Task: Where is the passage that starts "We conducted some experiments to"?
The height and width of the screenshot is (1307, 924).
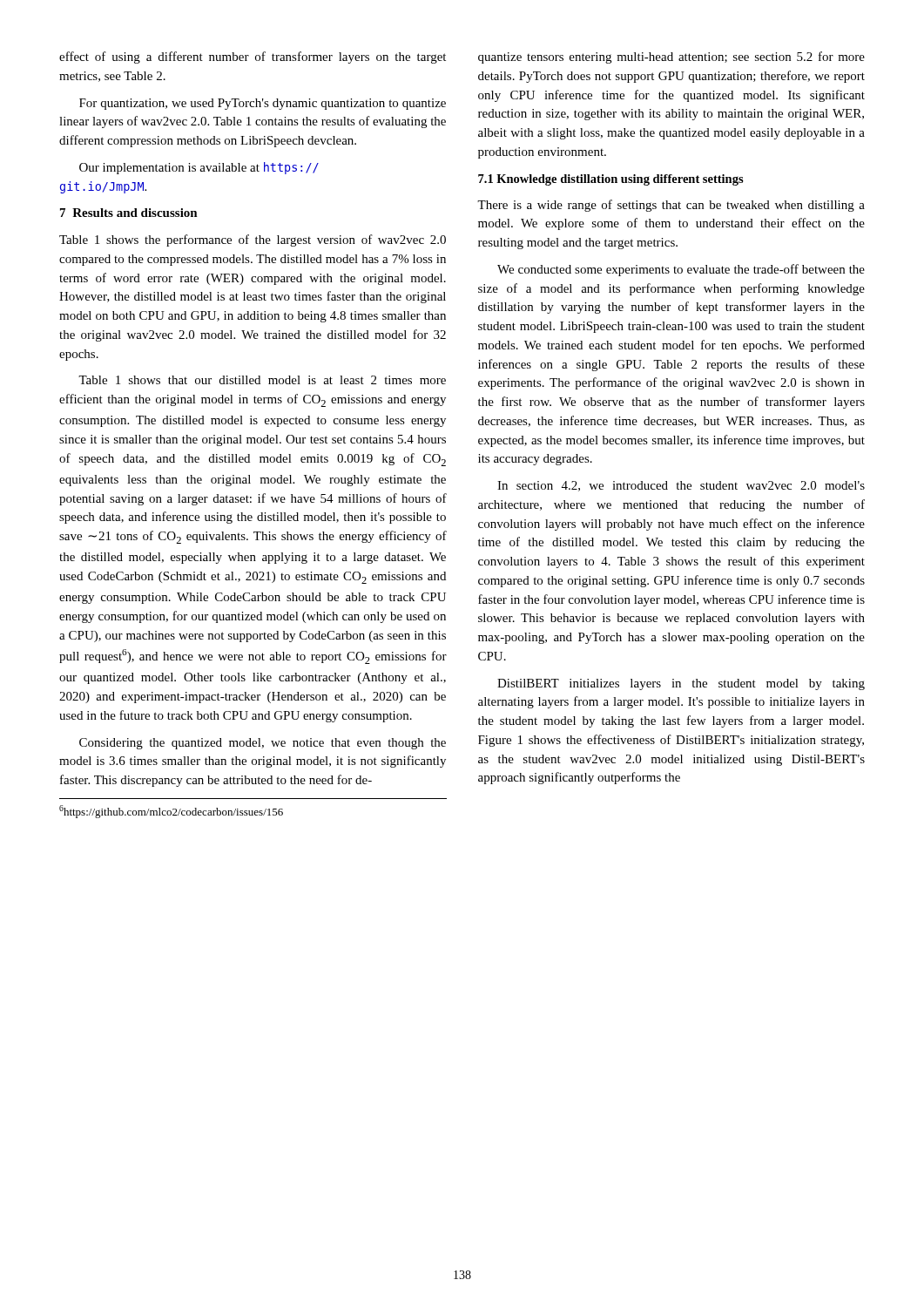Action: [671, 365]
